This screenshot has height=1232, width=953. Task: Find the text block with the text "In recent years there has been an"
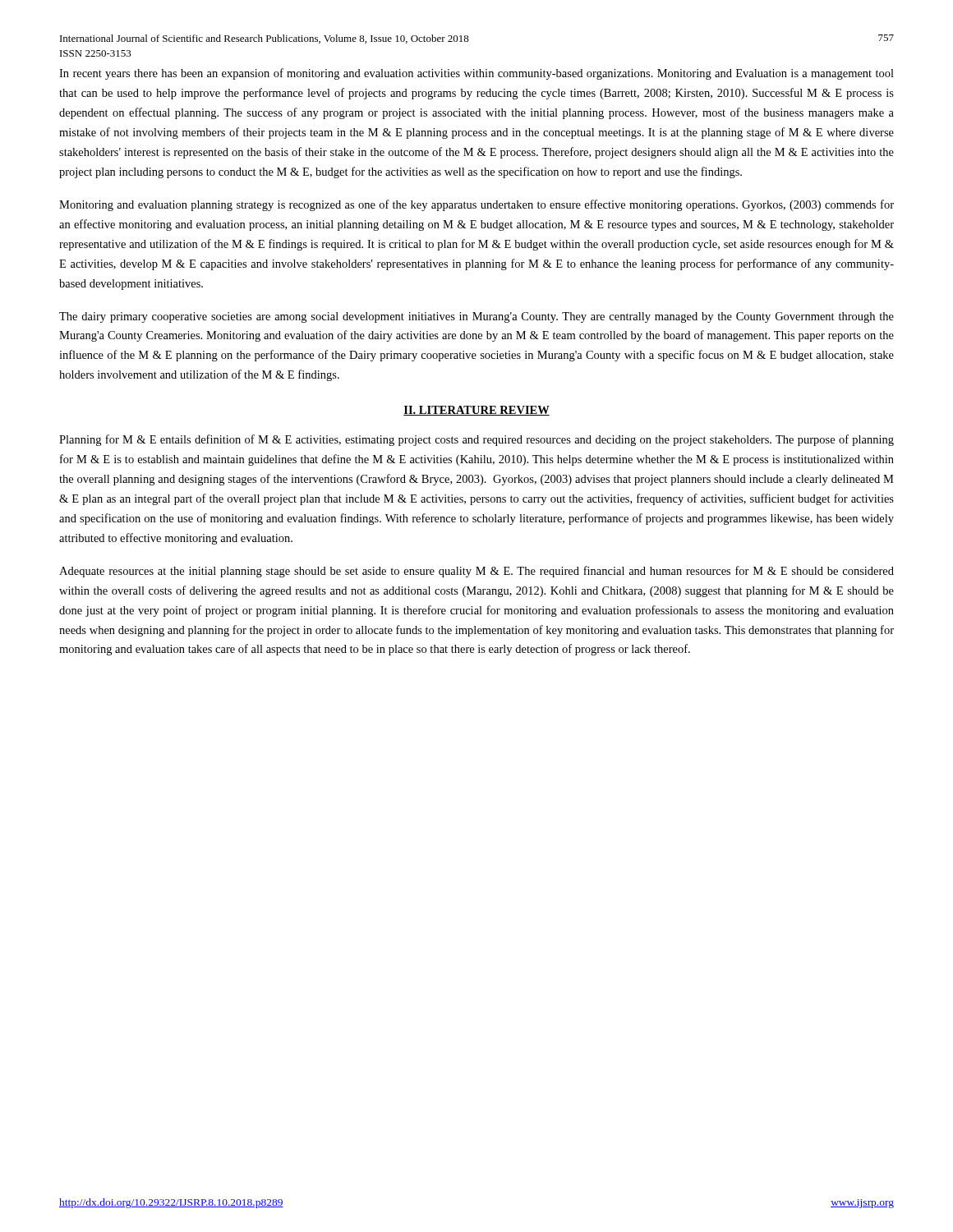[x=476, y=123]
